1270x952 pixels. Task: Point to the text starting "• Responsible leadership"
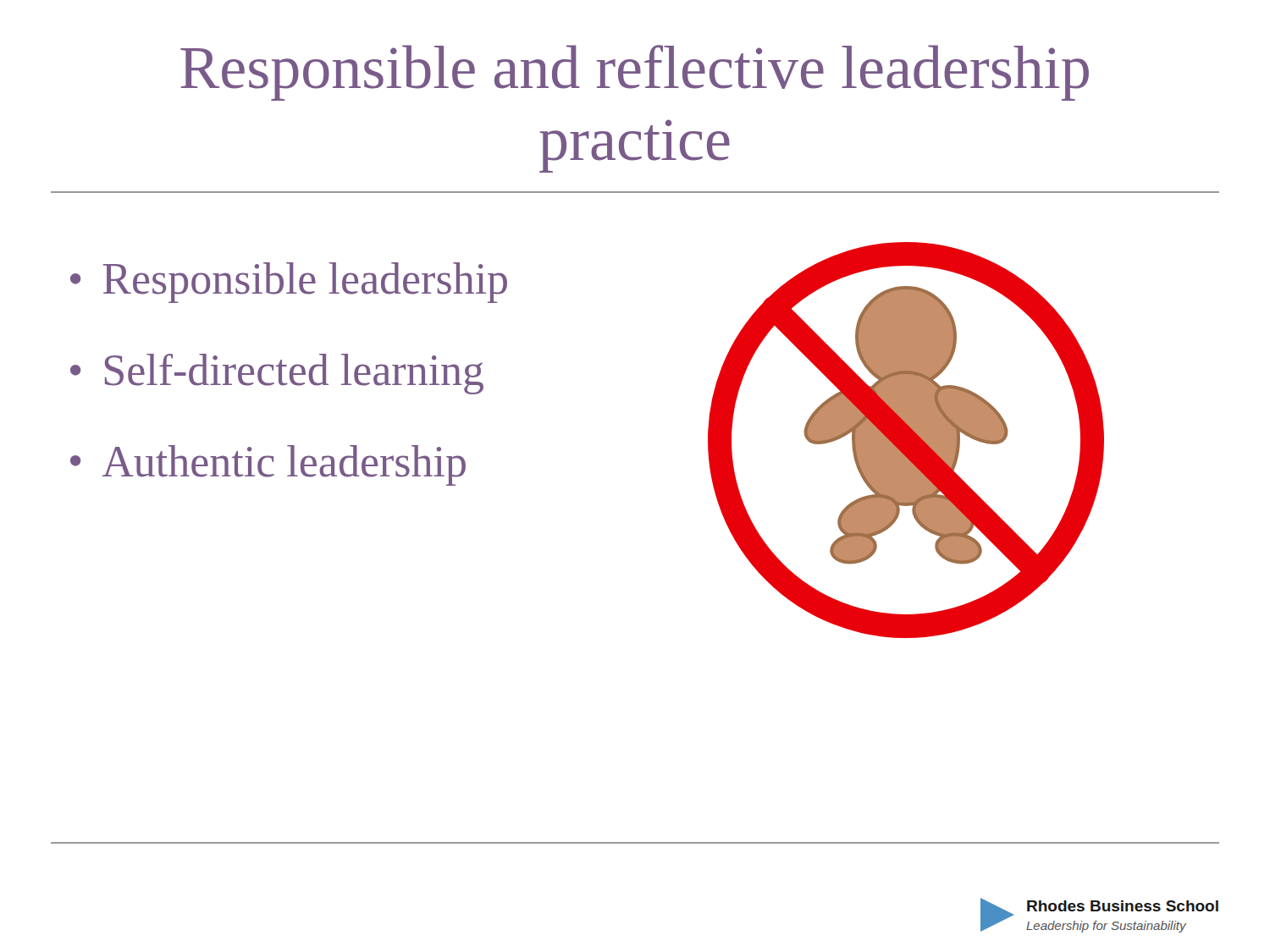coord(288,279)
